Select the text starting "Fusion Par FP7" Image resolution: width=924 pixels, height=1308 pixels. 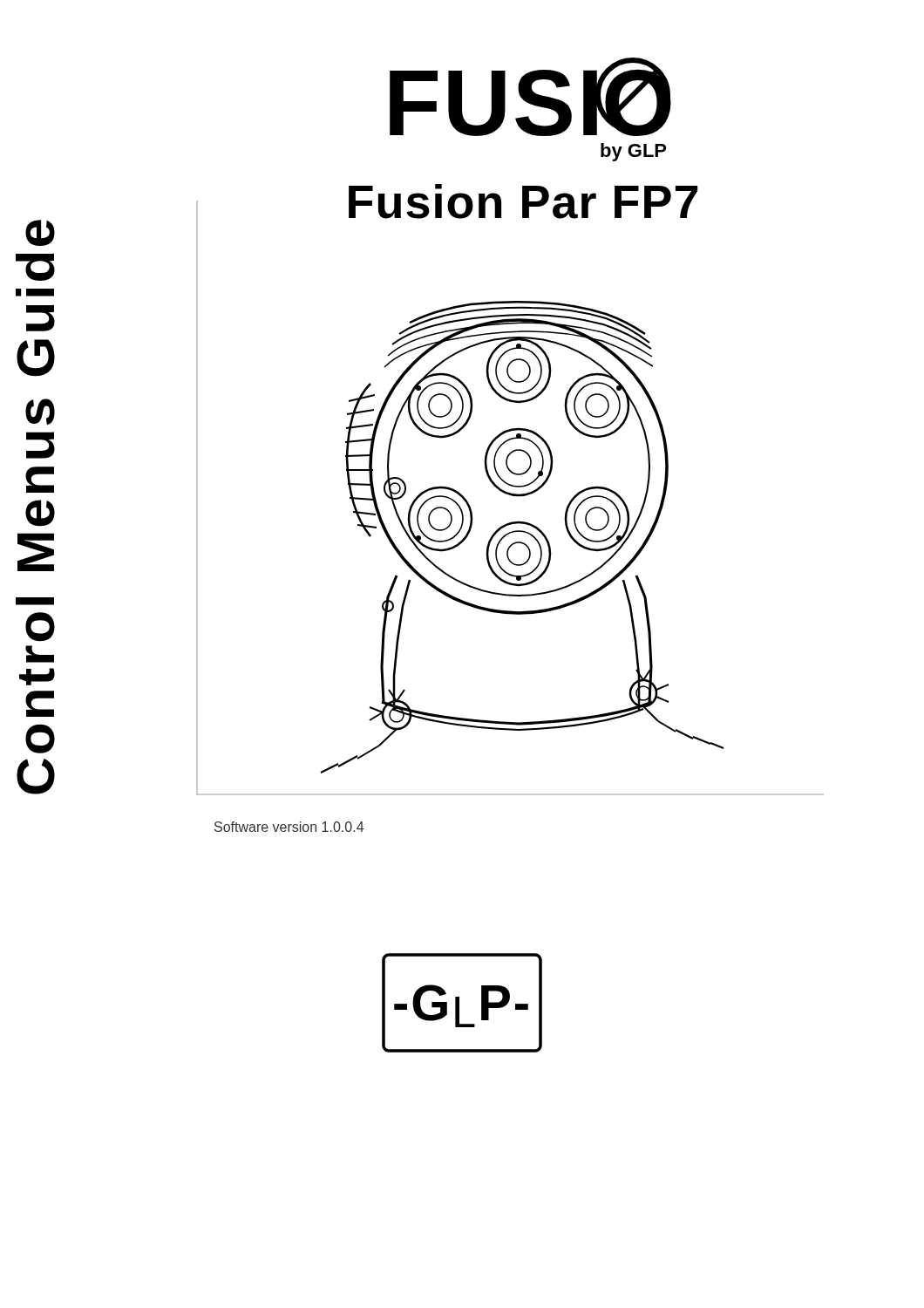pos(523,201)
